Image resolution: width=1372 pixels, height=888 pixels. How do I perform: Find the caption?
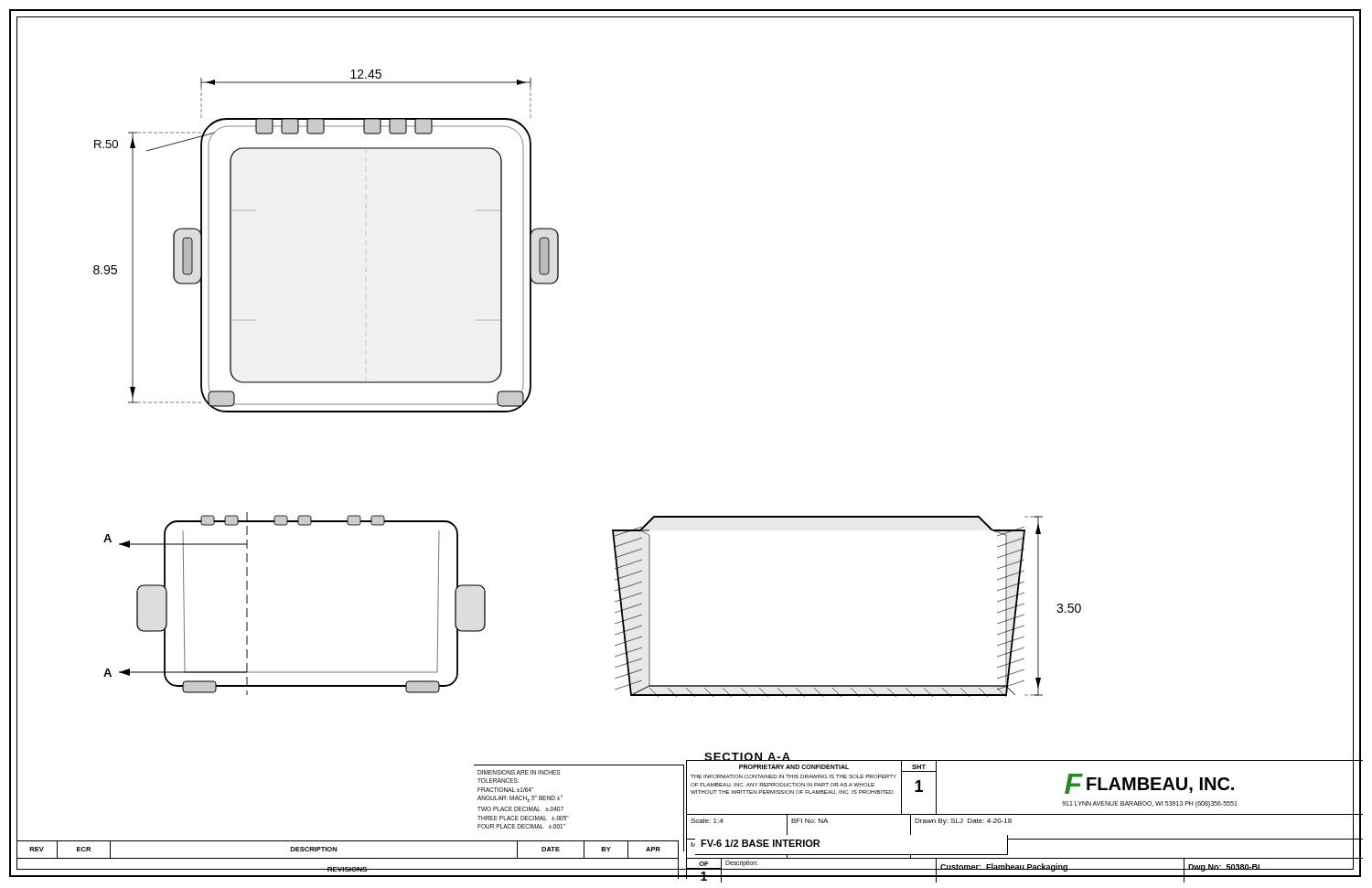pos(748,757)
